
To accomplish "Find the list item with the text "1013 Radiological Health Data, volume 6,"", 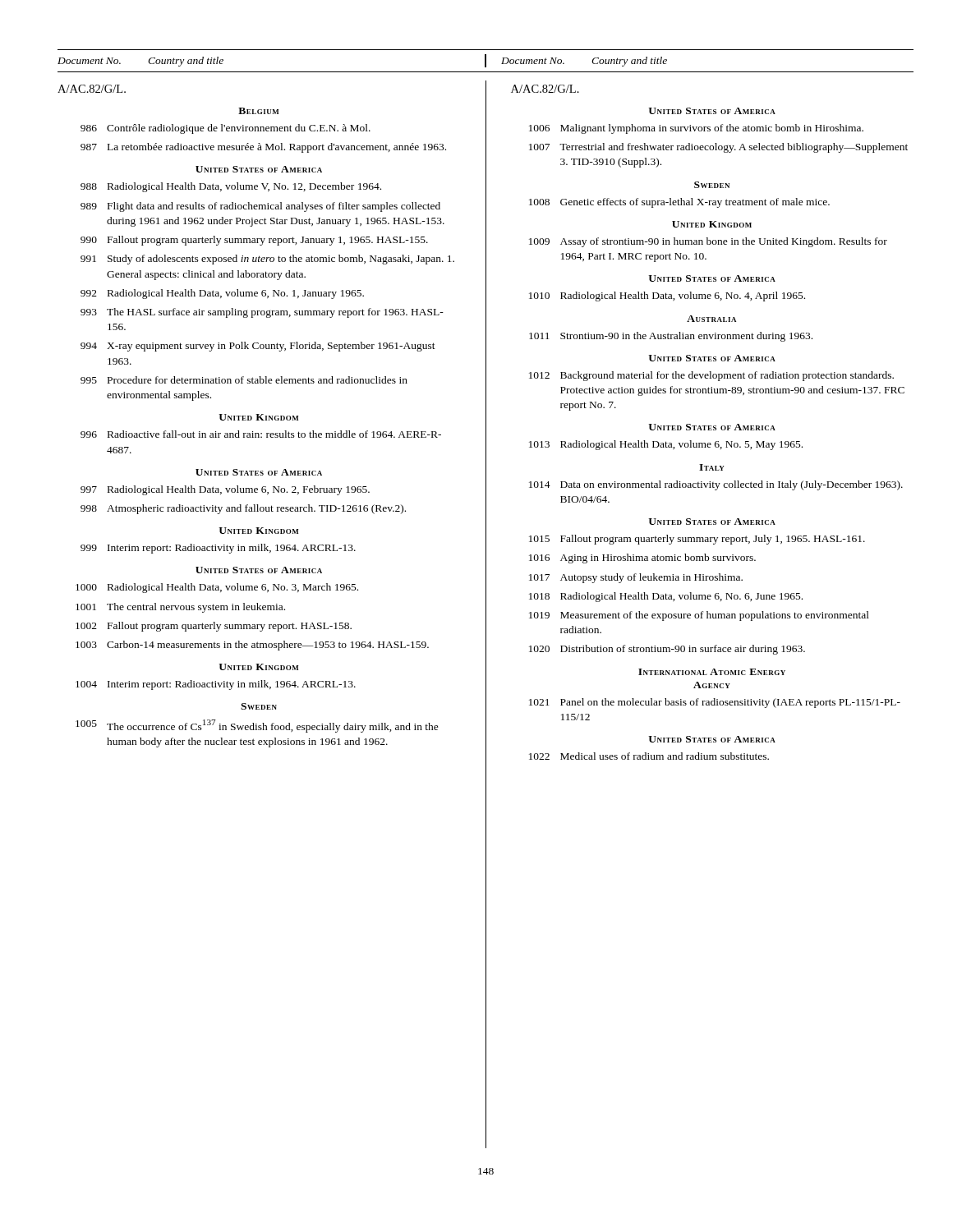I will pyautogui.click(x=712, y=445).
